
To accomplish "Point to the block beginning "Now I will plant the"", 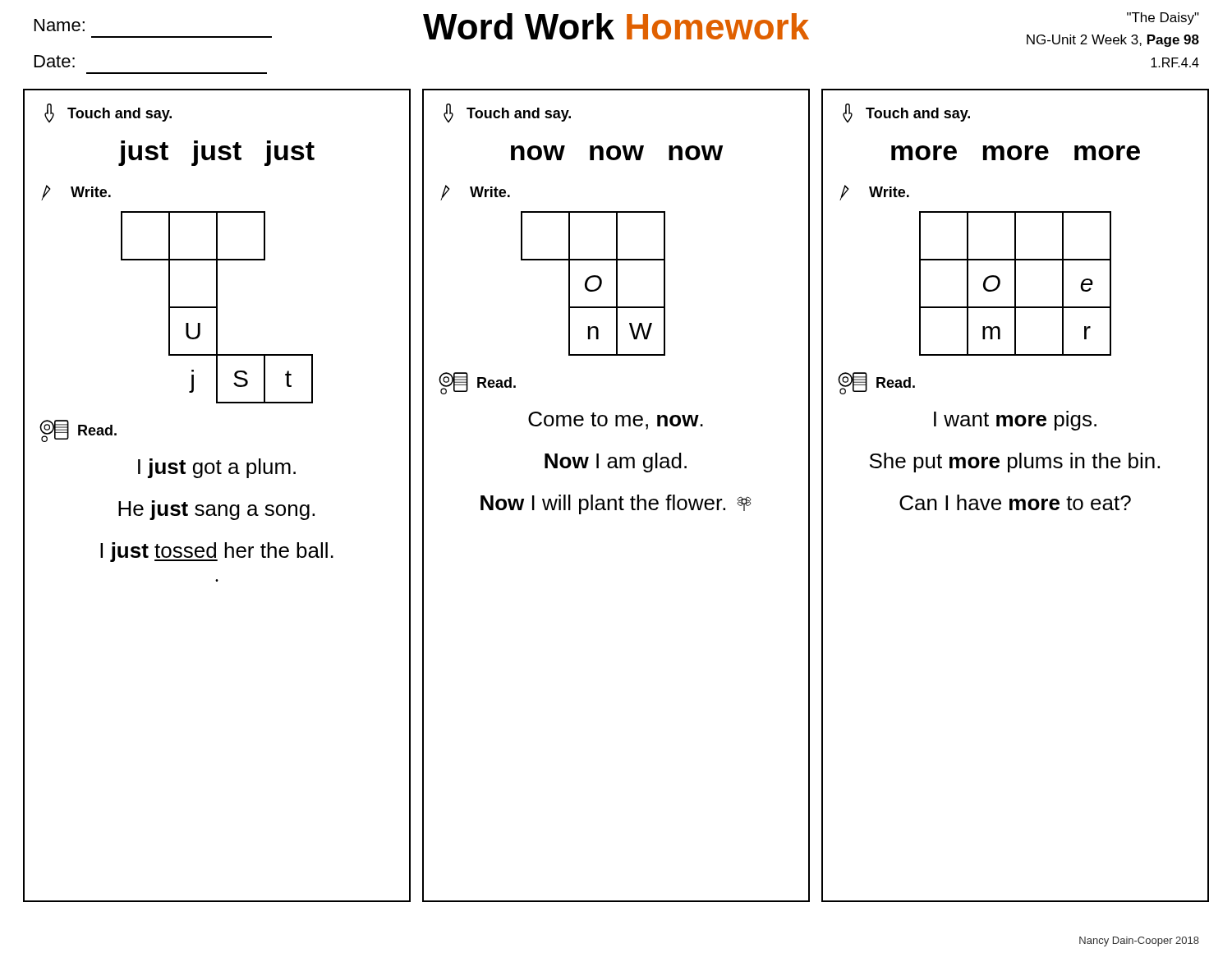I will (616, 503).
